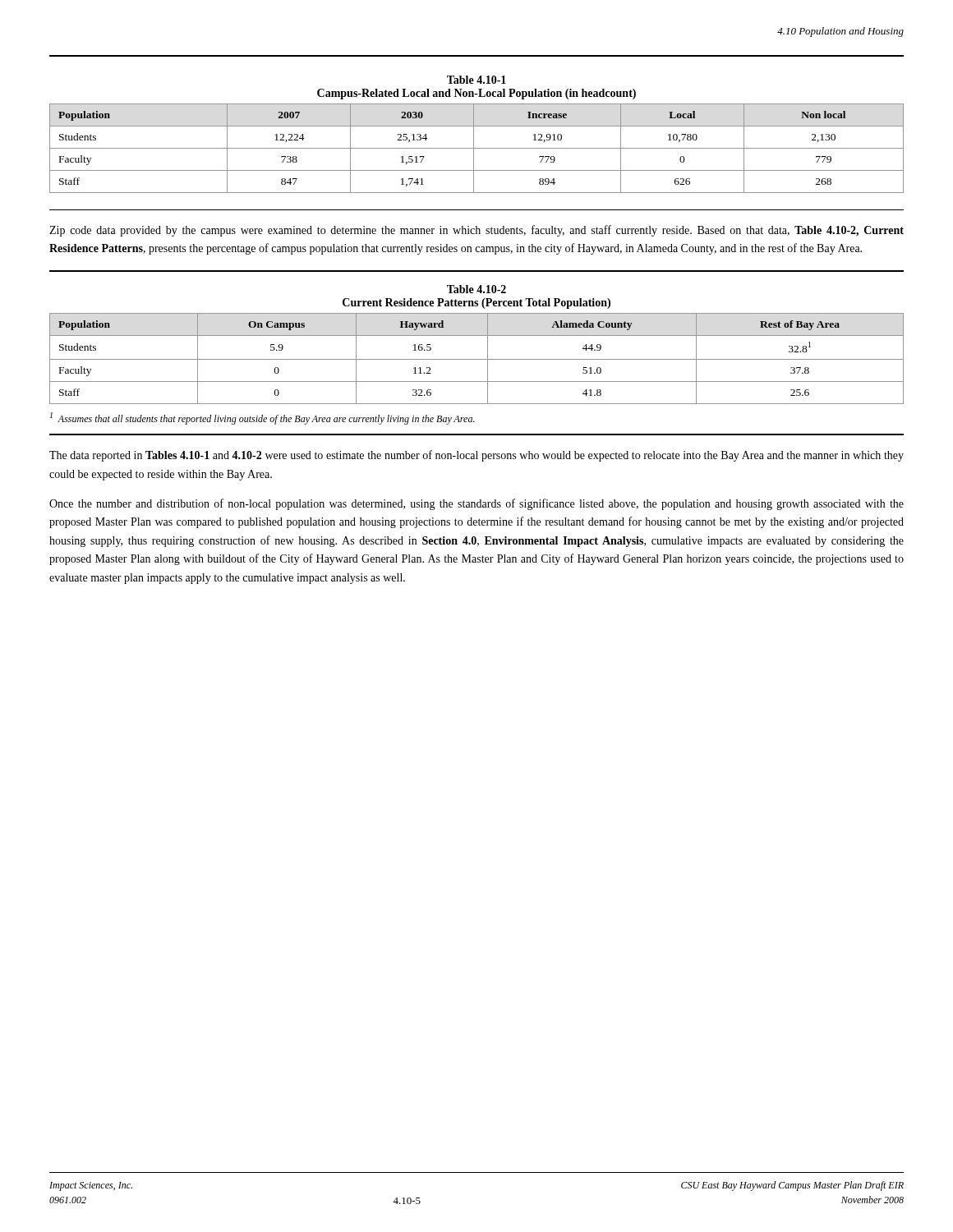Click the caption that begins "Table 4.10-2 Current Residence Patterns"

(476, 296)
